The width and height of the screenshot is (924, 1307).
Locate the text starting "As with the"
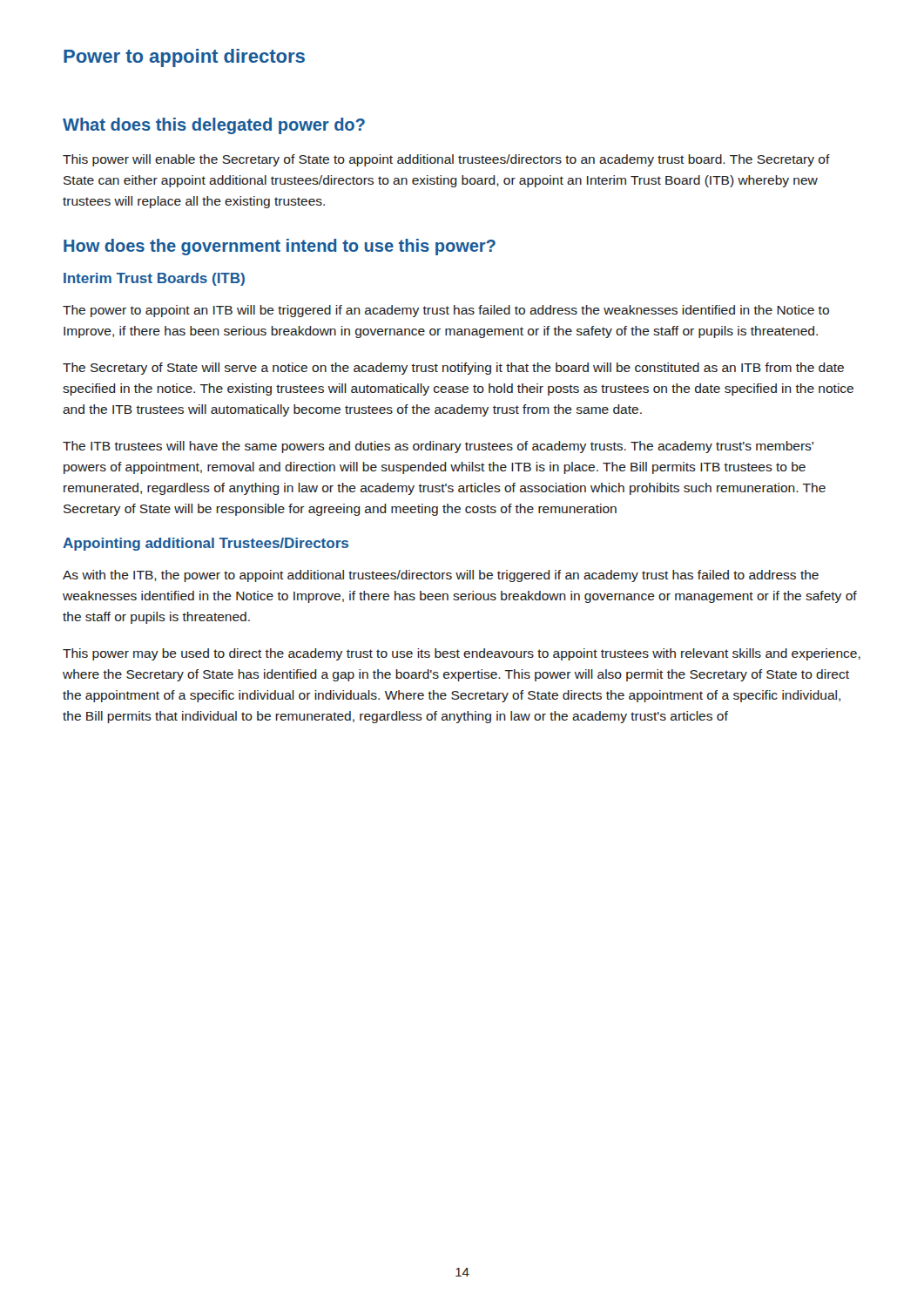click(460, 596)
